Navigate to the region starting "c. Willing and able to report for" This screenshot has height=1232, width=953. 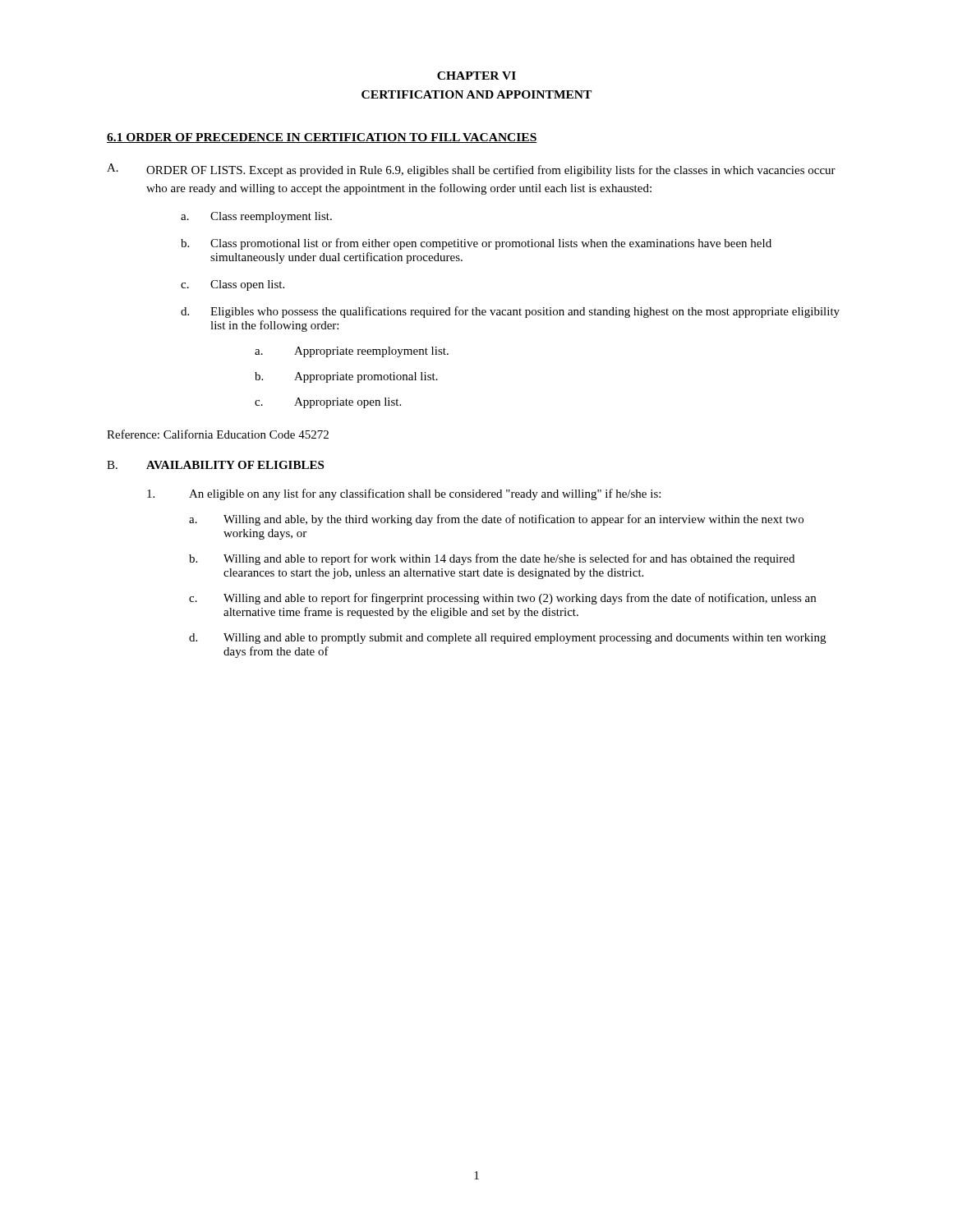click(518, 606)
